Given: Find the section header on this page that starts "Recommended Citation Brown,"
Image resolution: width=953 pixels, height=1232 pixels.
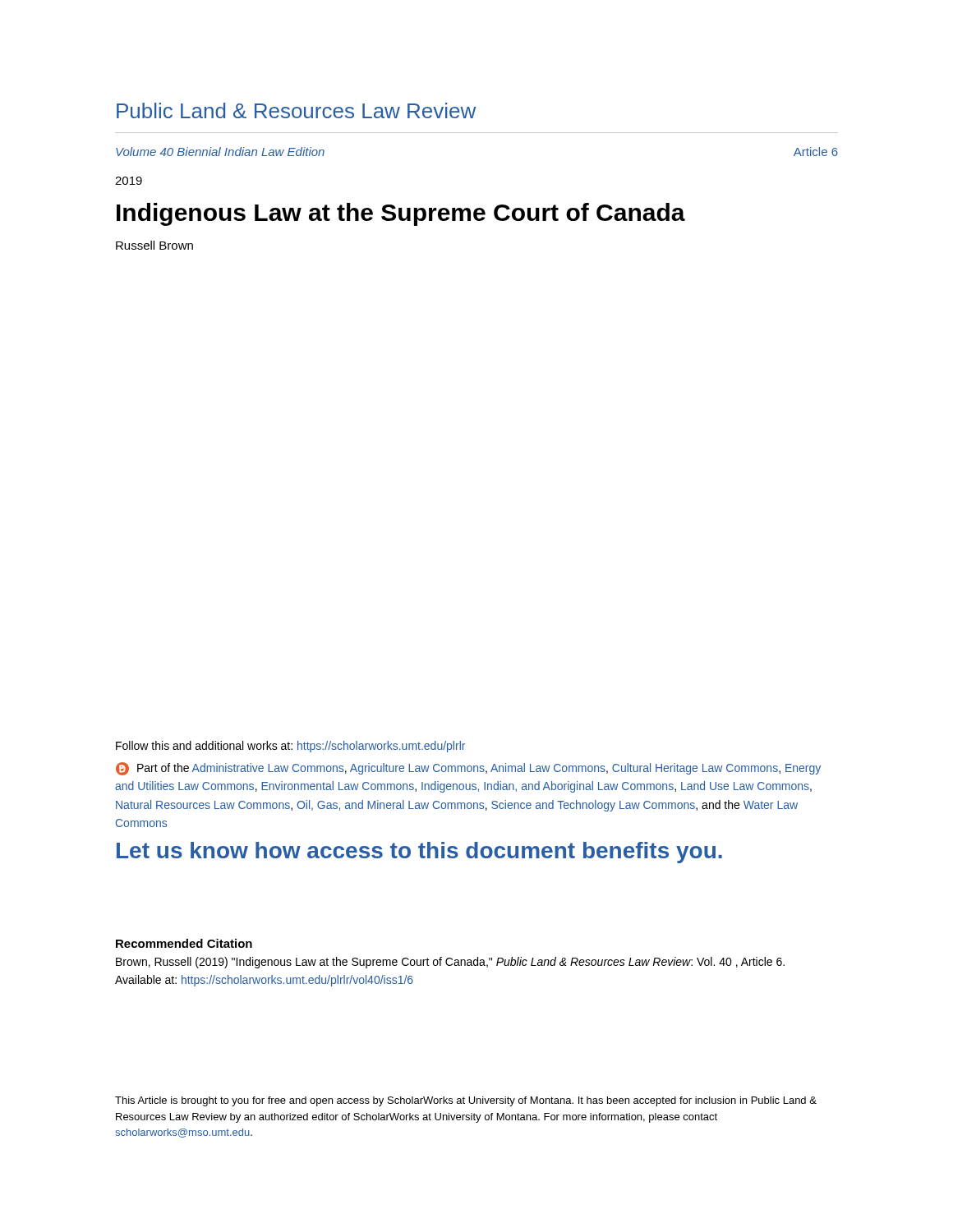Looking at the screenshot, I should 476,963.
